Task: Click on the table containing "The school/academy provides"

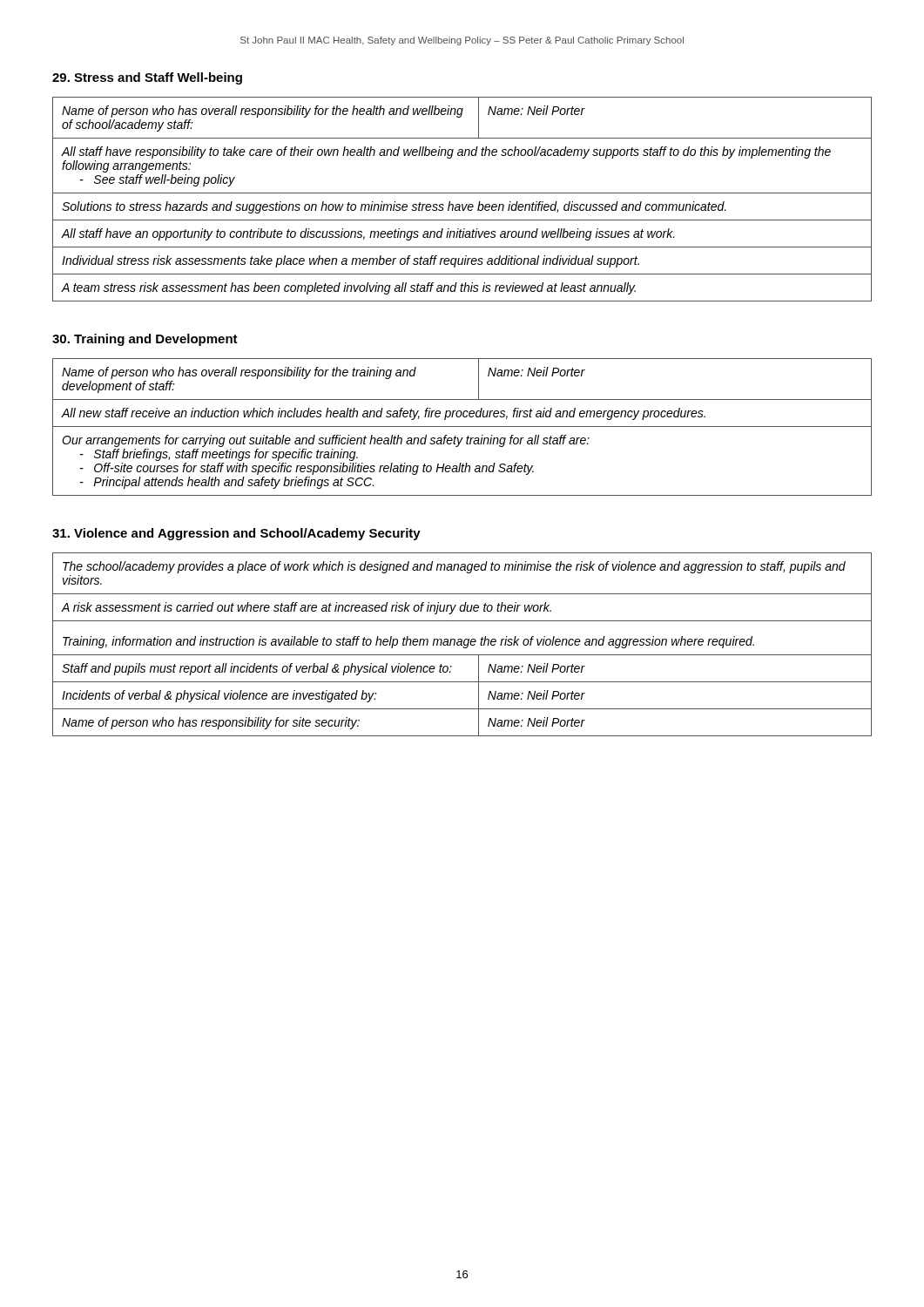Action: pyautogui.click(x=462, y=644)
